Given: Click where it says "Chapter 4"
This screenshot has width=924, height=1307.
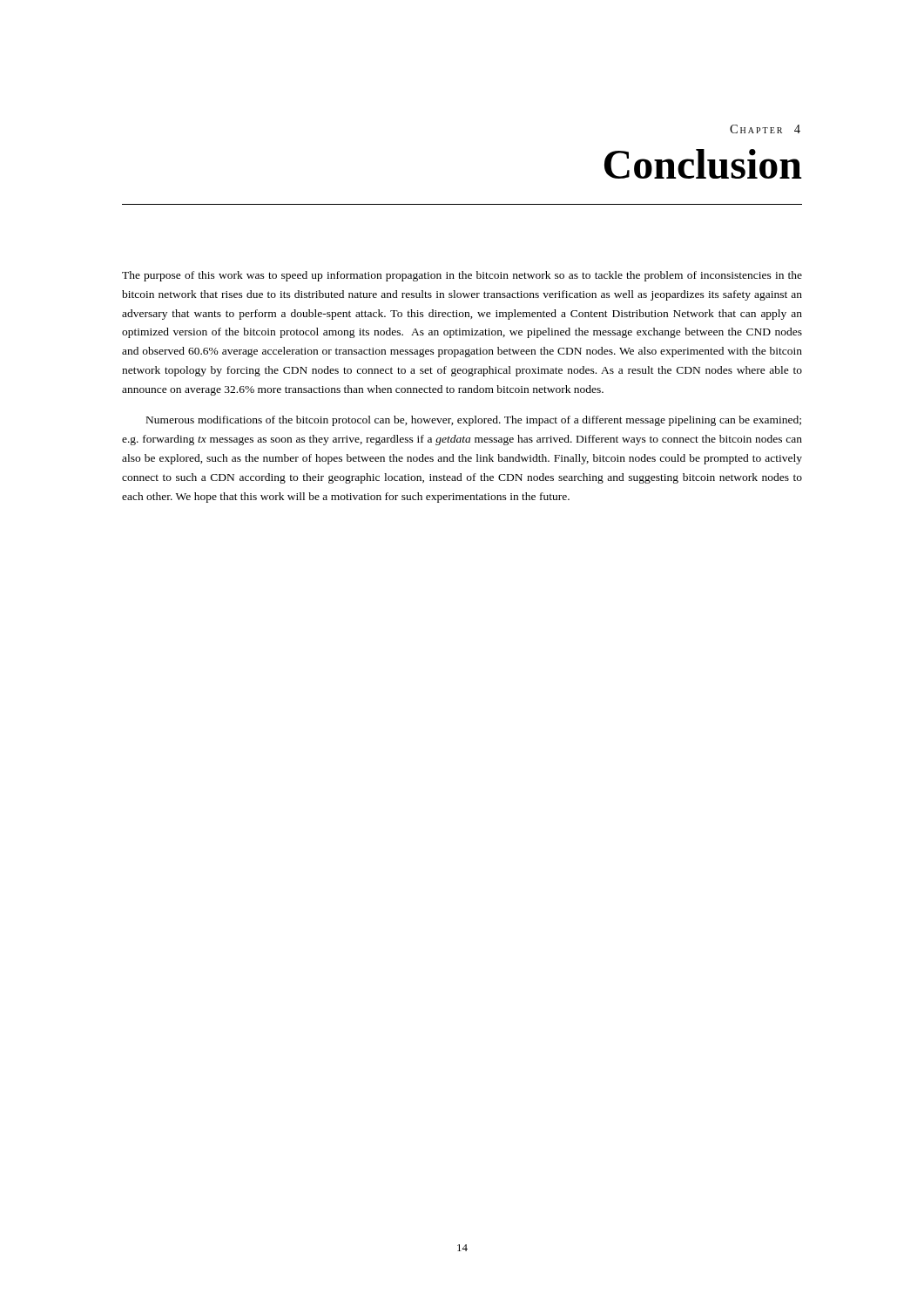Looking at the screenshot, I should pos(766,129).
